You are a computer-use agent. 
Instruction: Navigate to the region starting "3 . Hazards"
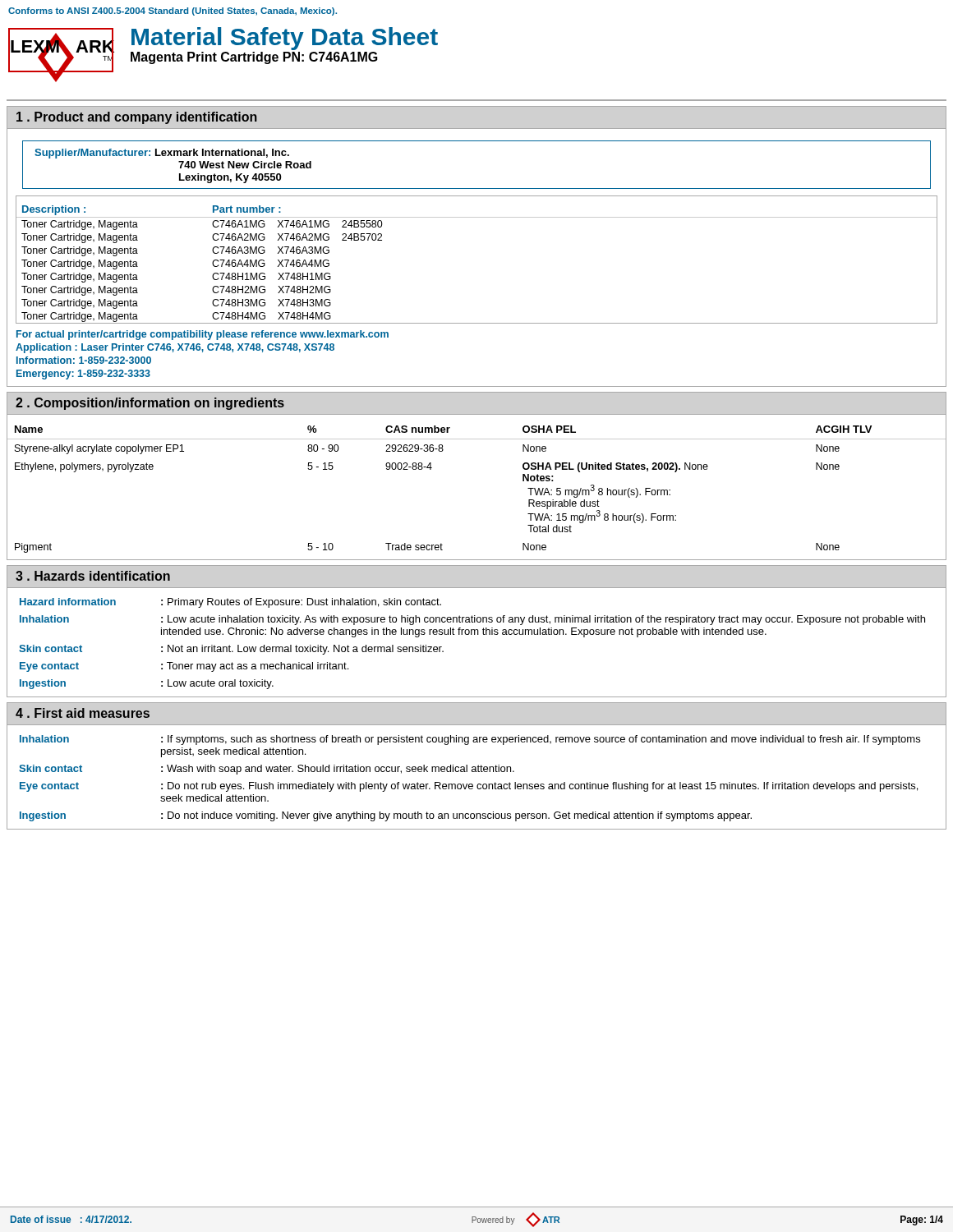coord(93,576)
